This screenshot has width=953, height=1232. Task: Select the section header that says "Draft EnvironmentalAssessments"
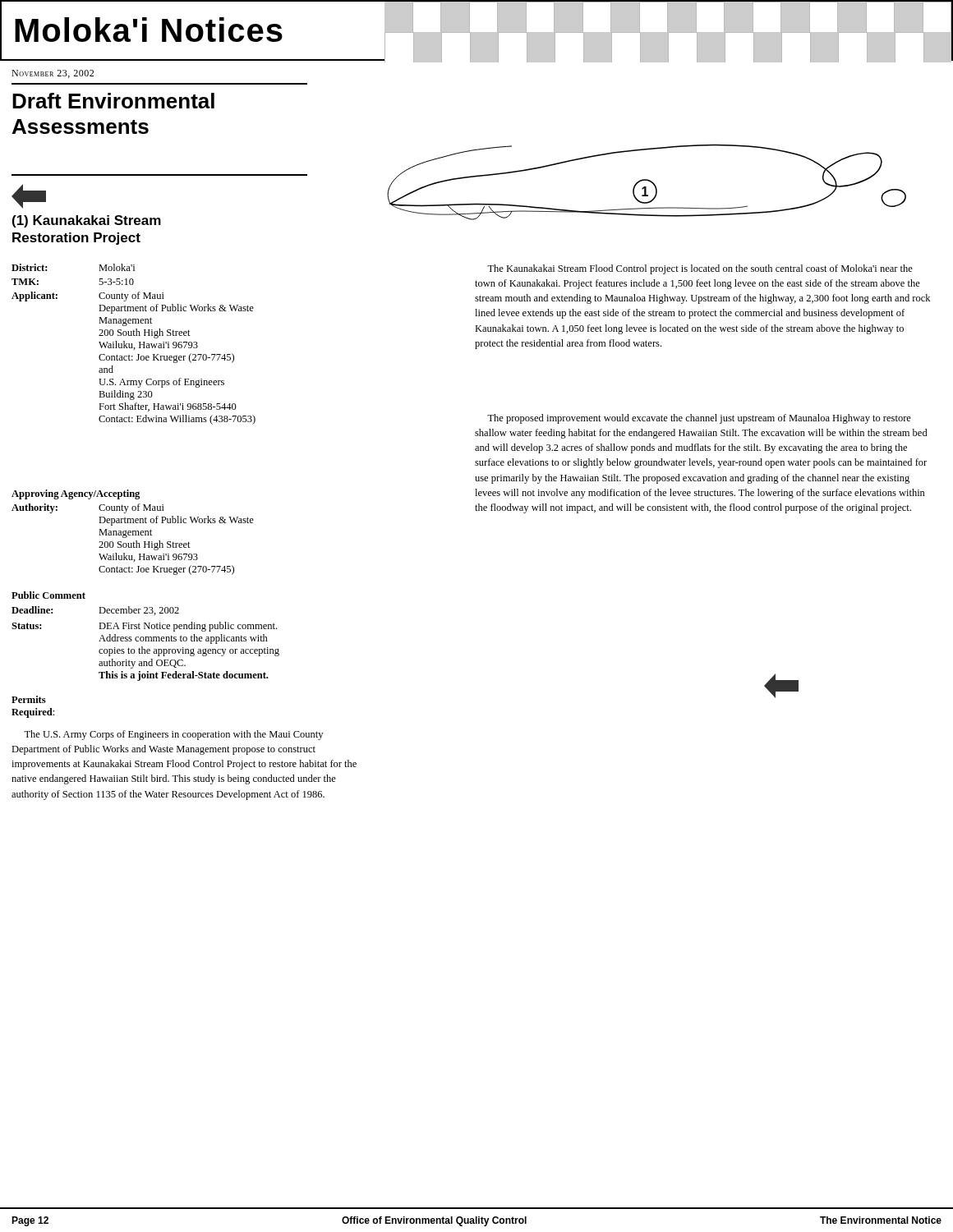pyautogui.click(x=114, y=114)
